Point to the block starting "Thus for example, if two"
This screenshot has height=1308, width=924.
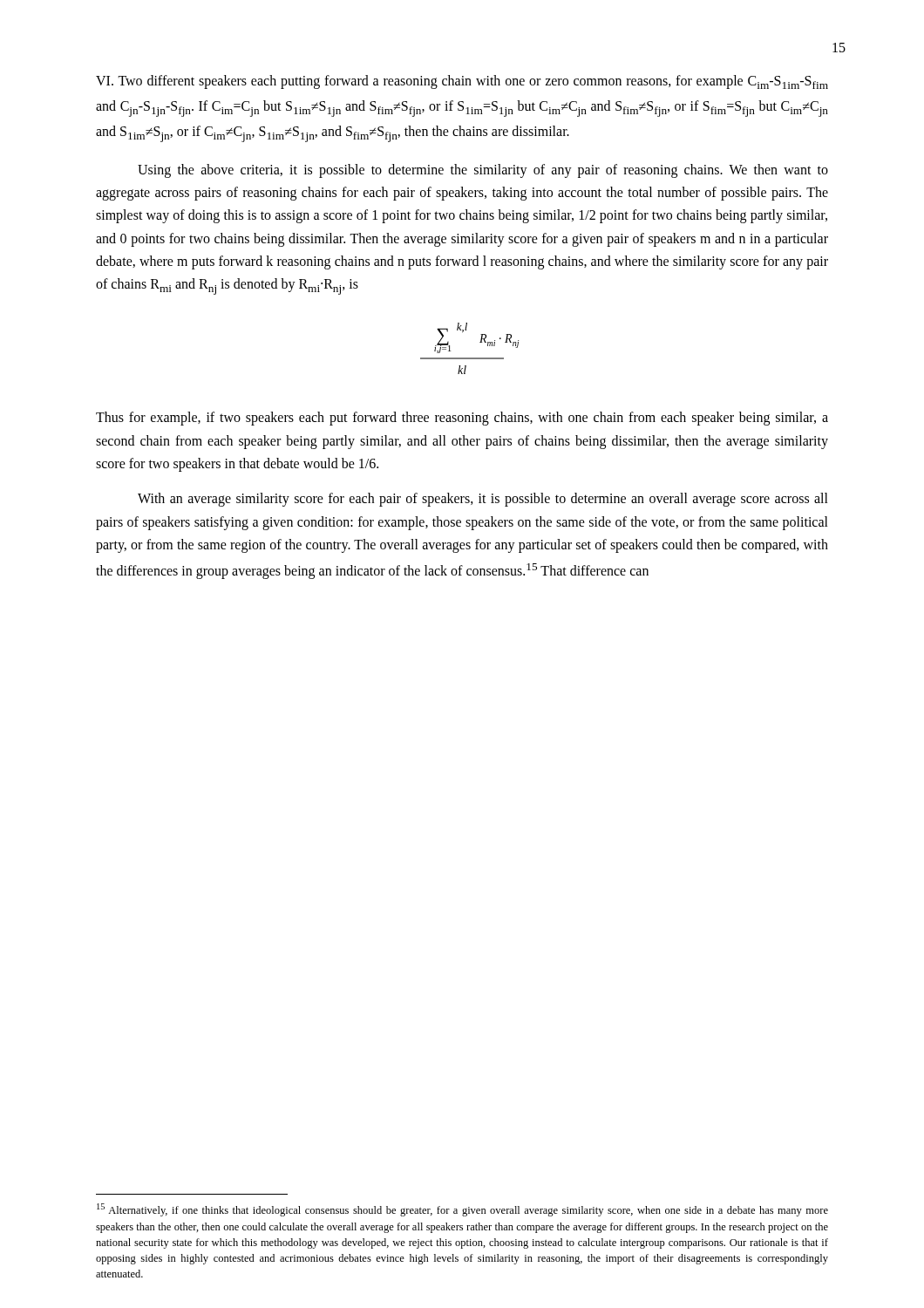(x=462, y=440)
